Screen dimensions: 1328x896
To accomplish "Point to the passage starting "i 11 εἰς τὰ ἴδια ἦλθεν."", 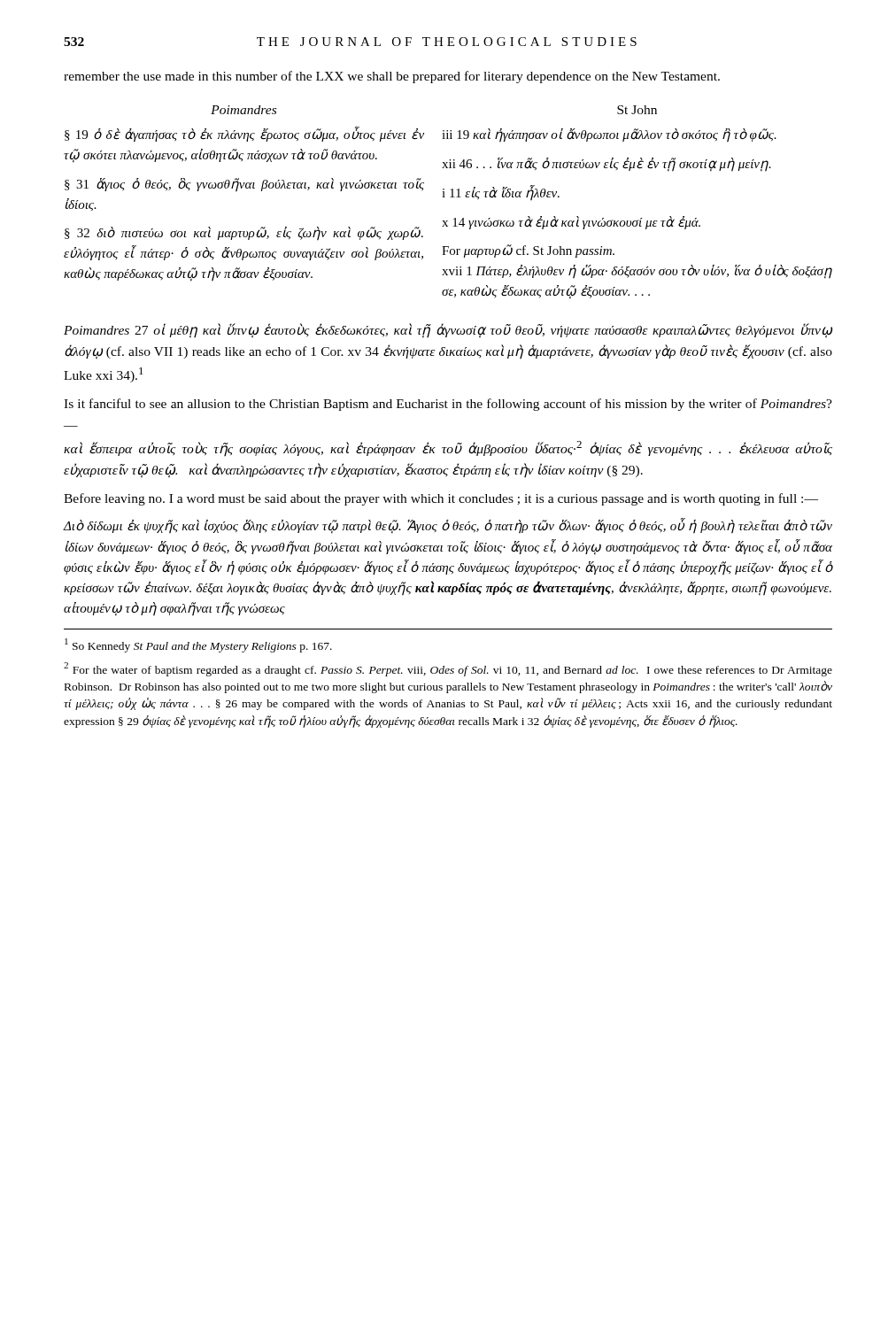I will tap(501, 193).
